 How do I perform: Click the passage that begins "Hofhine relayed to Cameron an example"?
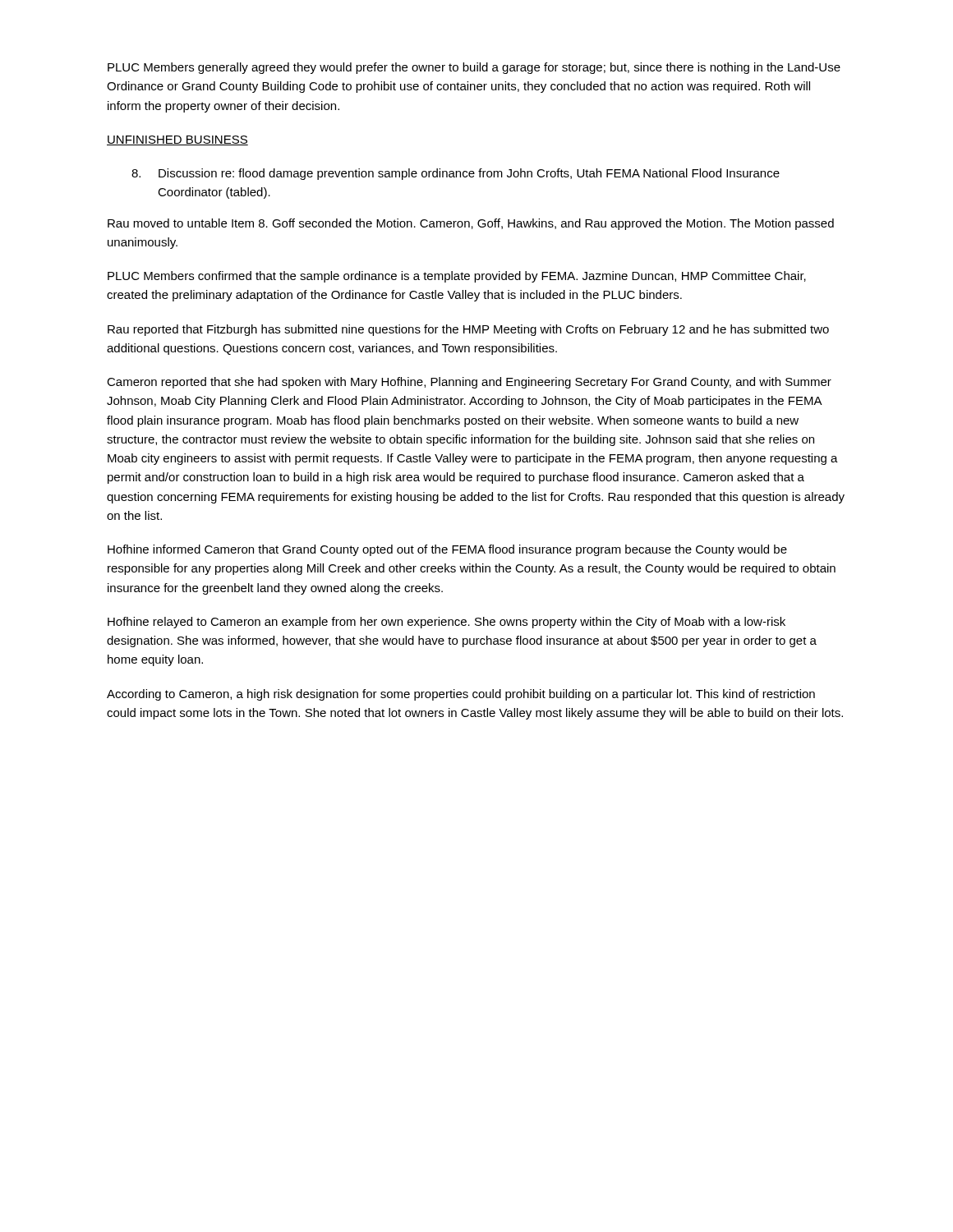(x=462, y=640)
